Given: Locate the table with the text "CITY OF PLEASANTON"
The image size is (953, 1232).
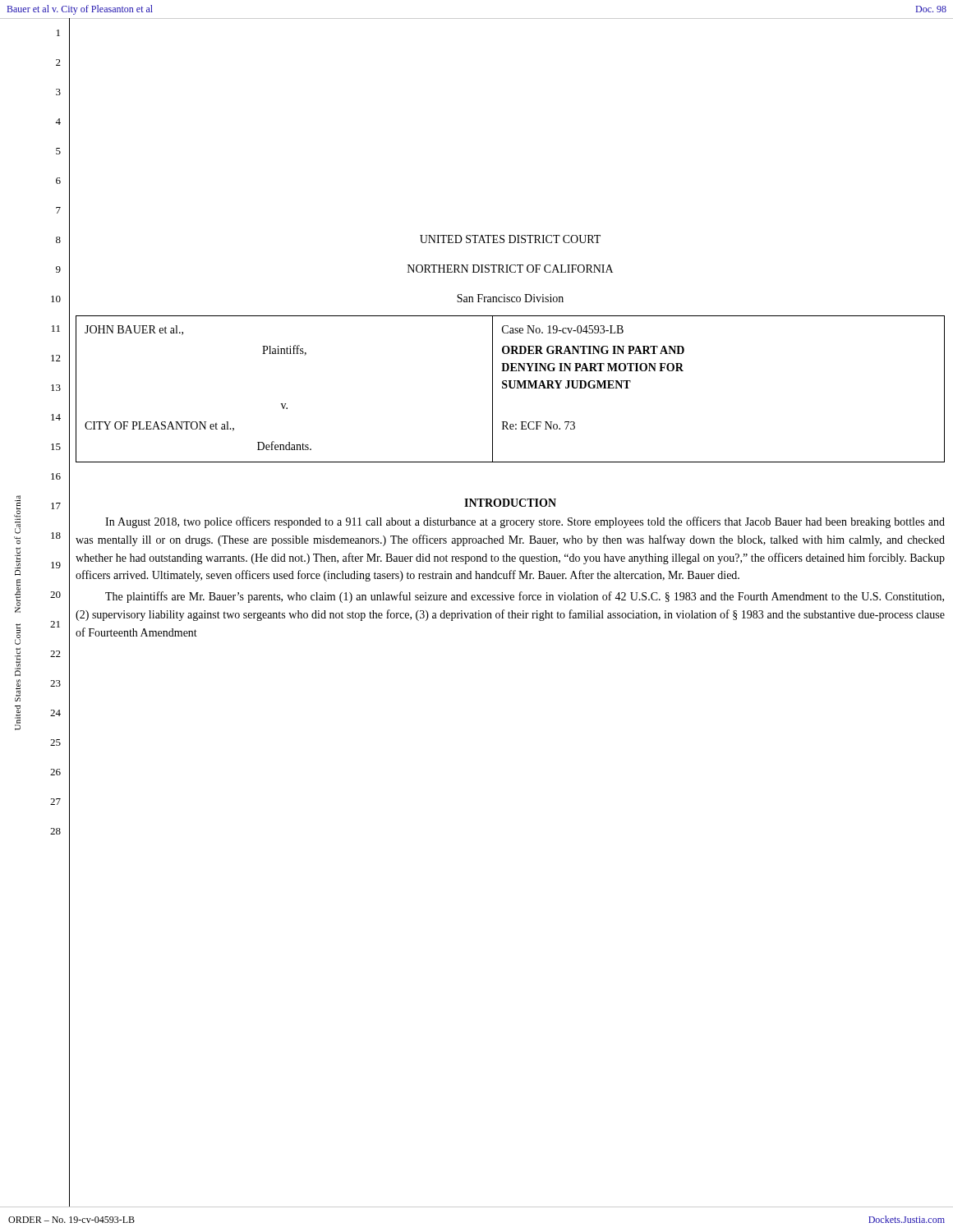Looking at the screenshot, I should pyautogui.click(x=510, y=389).
